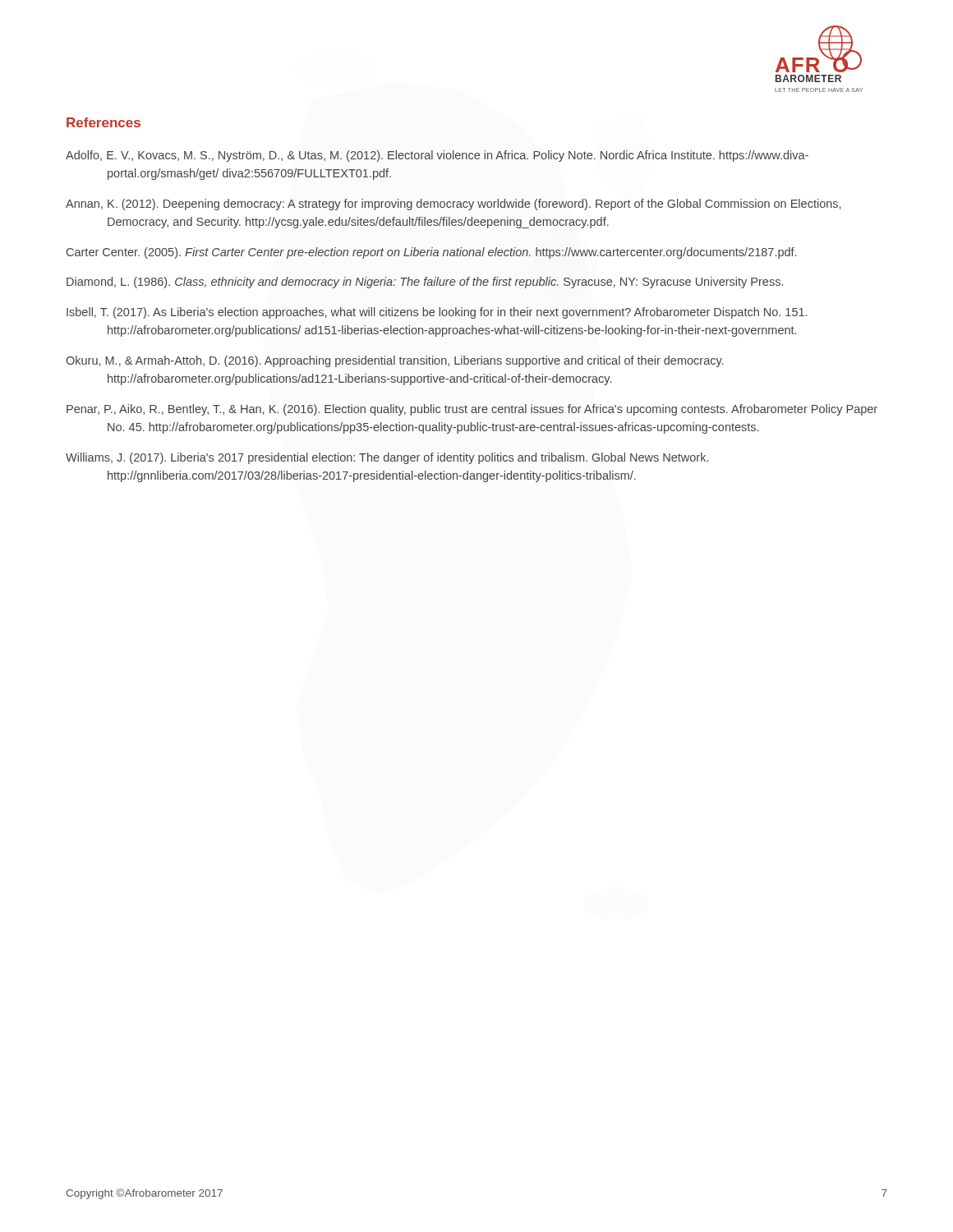Navigate to the text starting "Carter Center. (2005). First"

[432, 252]
